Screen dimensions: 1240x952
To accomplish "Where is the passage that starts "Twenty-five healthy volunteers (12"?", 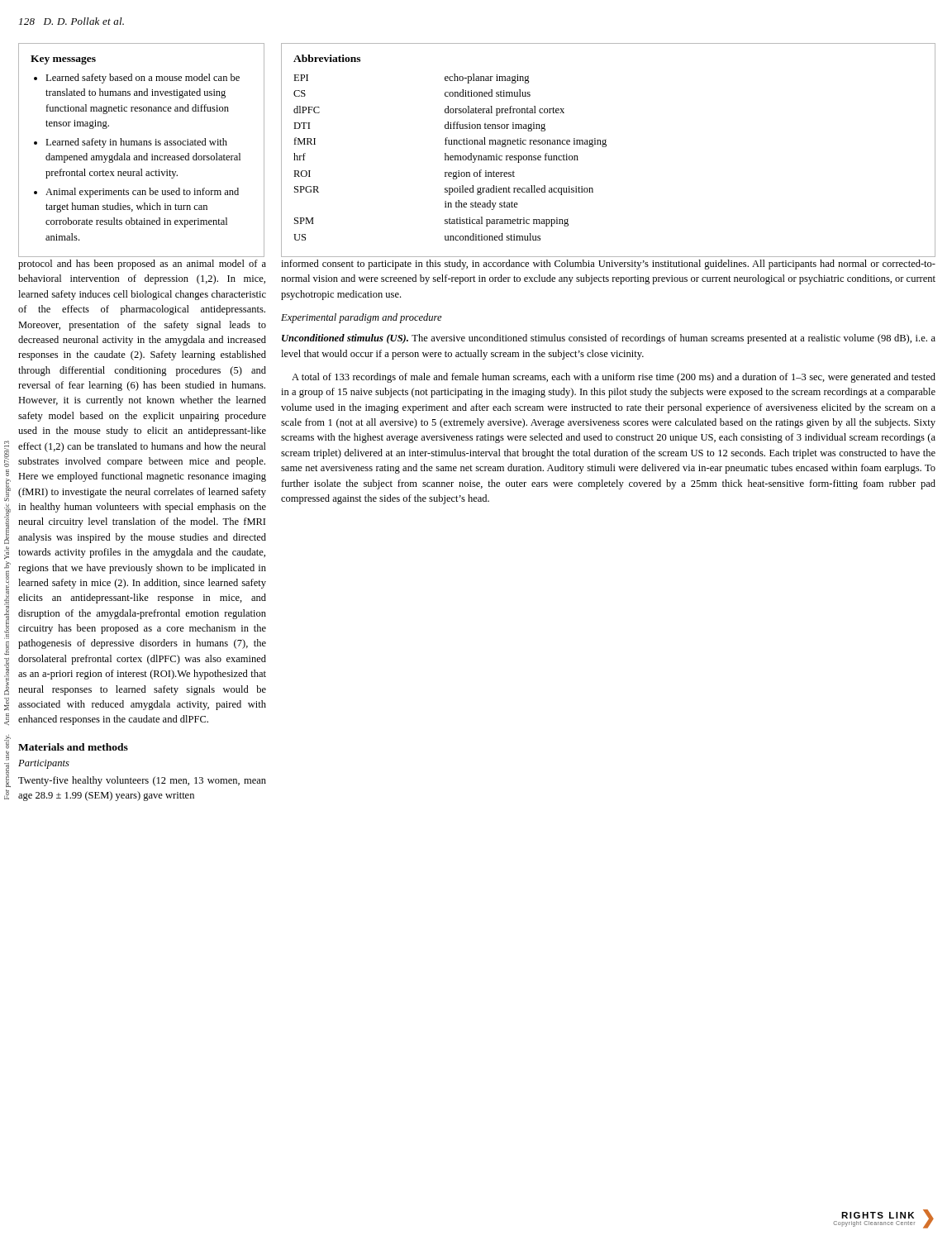I will click(x=142, y=788).
